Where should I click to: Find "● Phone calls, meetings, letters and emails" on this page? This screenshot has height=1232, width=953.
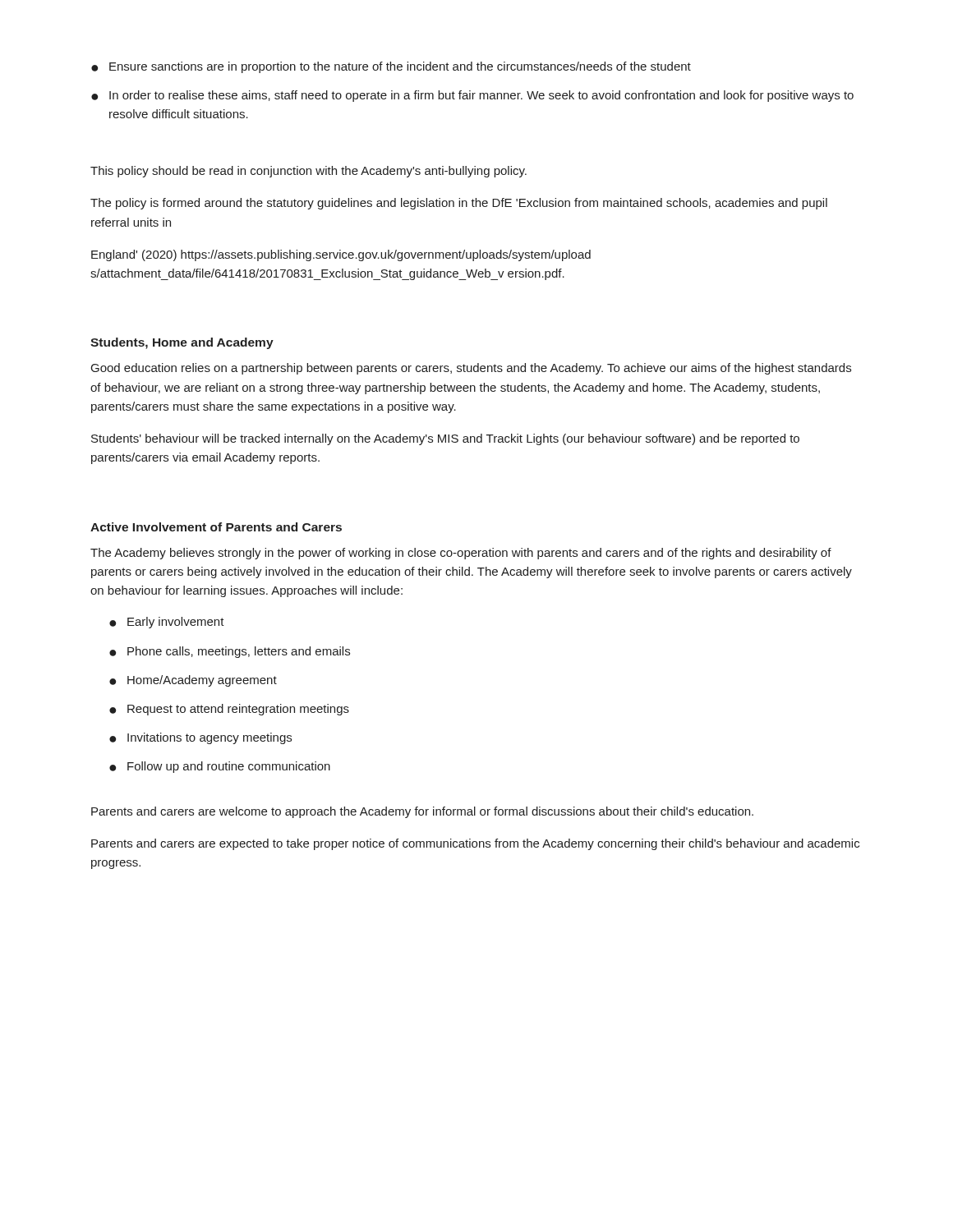230,652
